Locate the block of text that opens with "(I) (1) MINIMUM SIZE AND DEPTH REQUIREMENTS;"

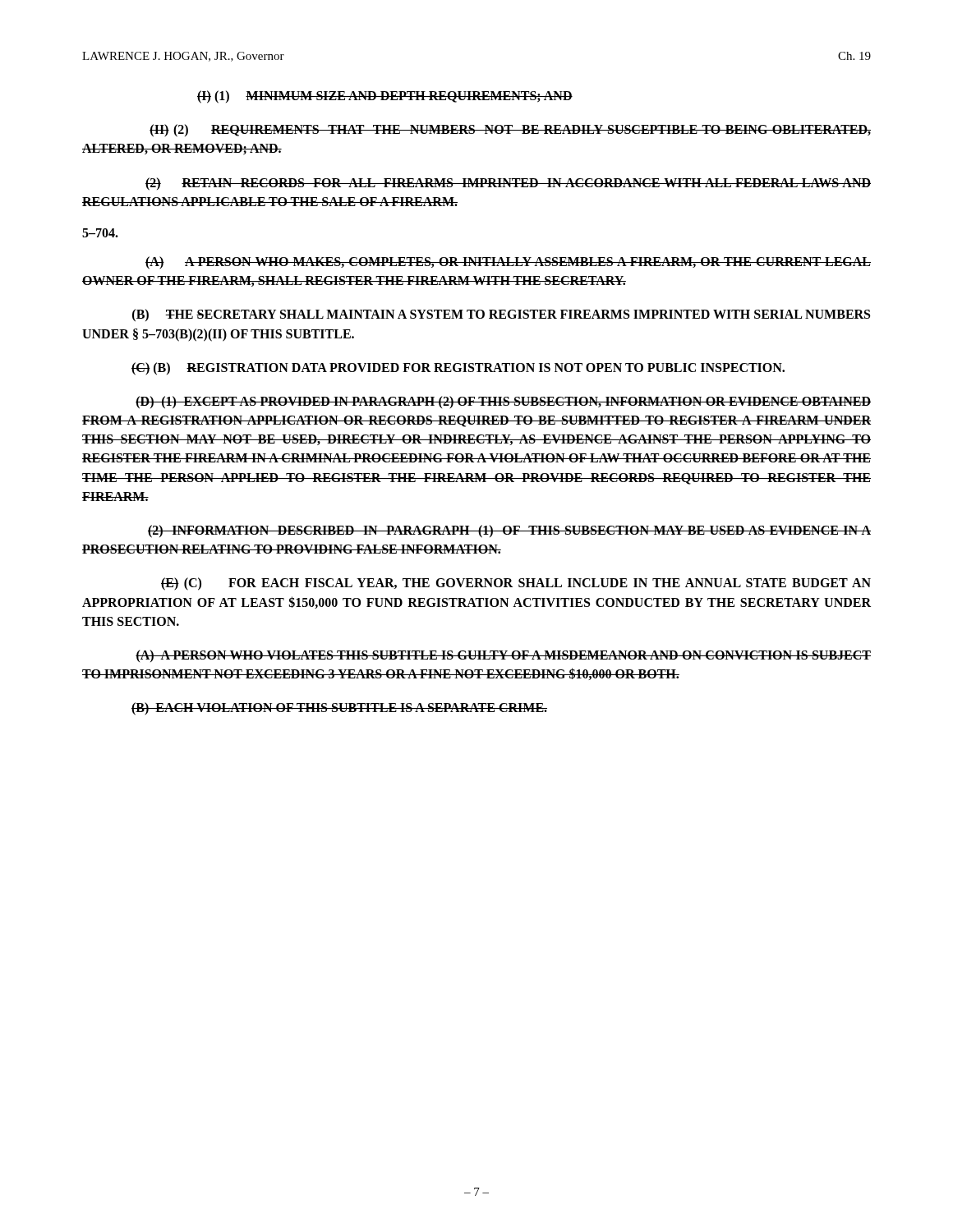pos(385,96)
